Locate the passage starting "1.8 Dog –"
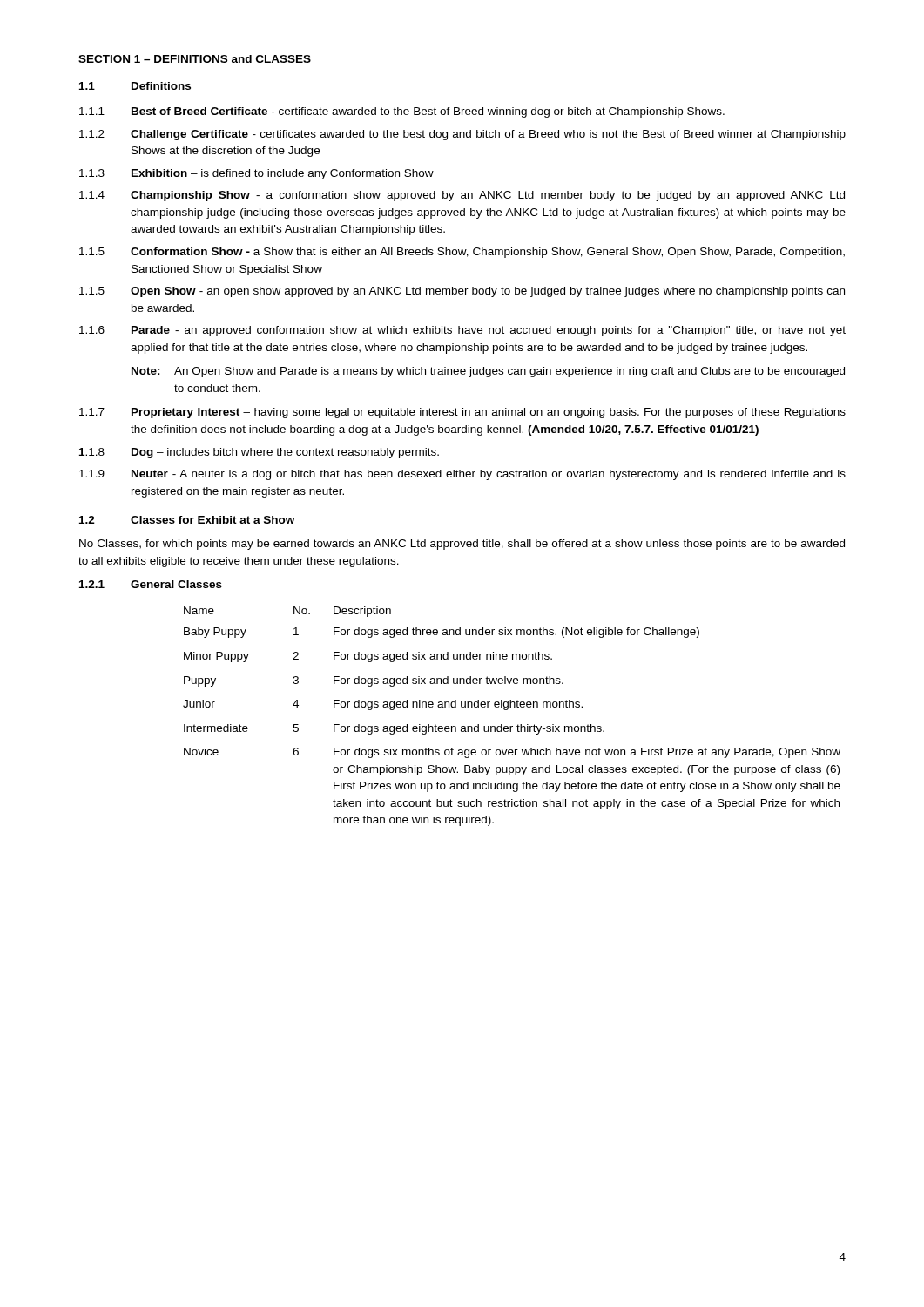 [259, 453]
